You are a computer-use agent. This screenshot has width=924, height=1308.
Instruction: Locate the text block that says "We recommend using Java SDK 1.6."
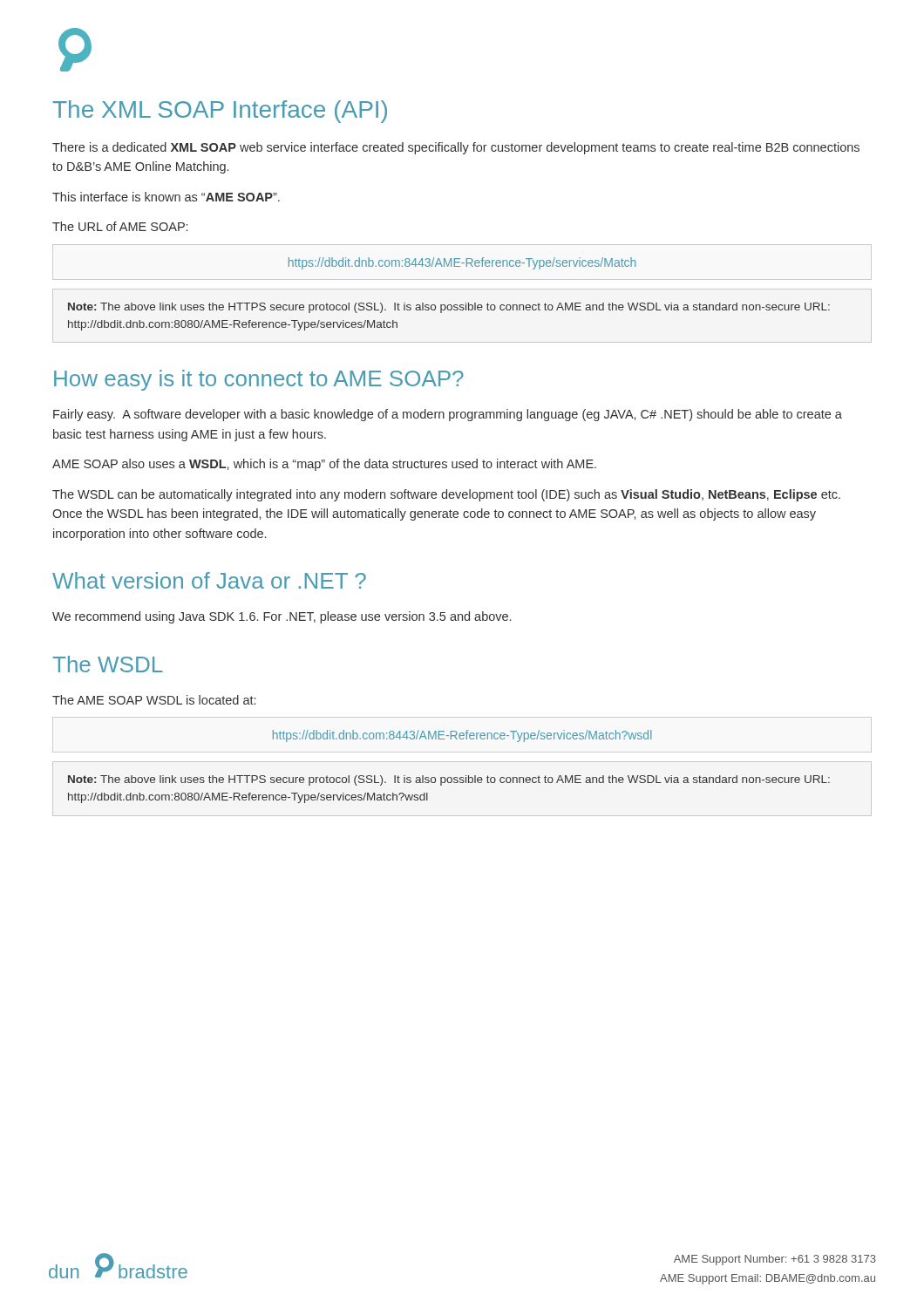point(282,617)
